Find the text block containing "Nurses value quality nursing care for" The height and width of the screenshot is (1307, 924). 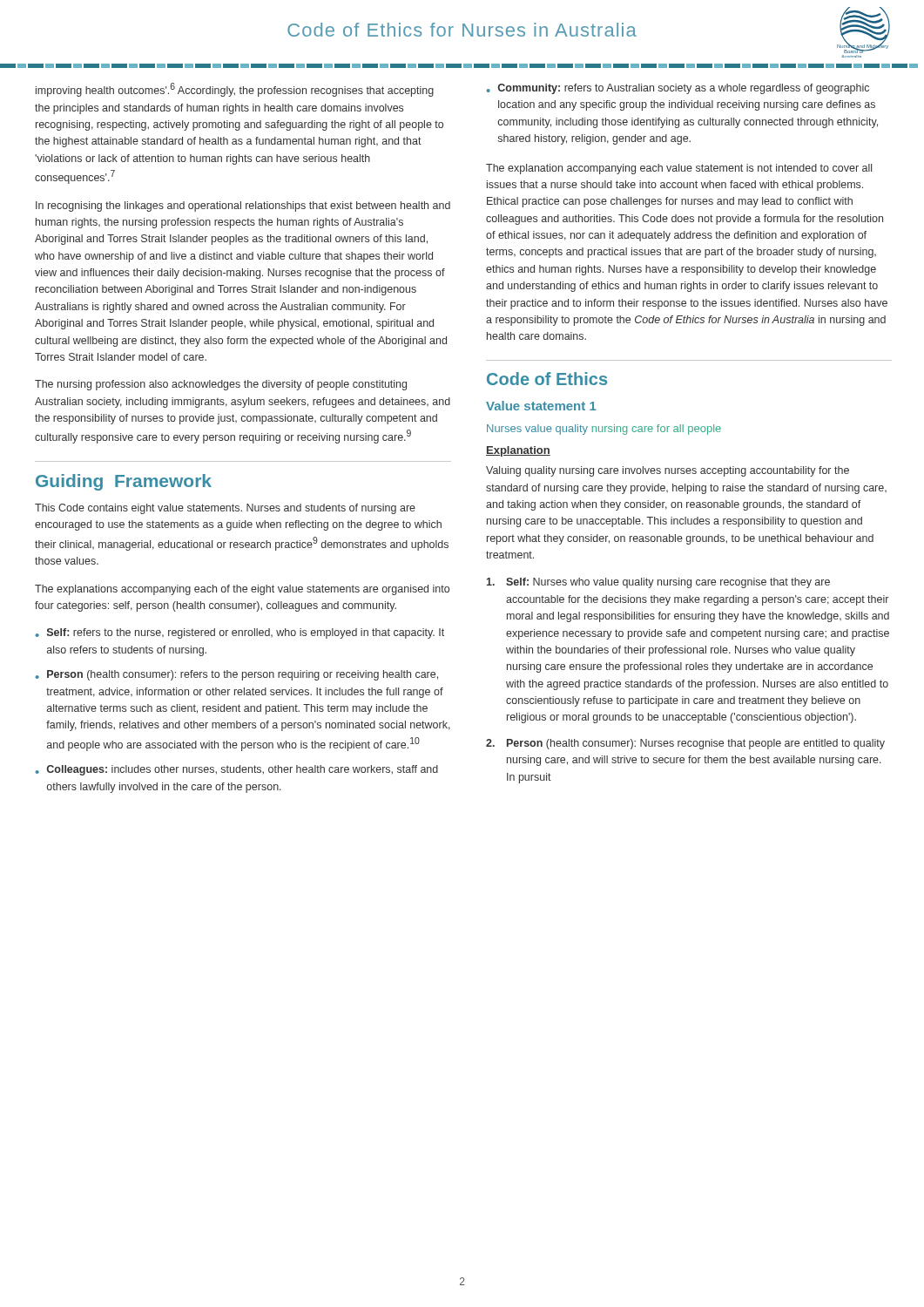click(x=604, y=428)
